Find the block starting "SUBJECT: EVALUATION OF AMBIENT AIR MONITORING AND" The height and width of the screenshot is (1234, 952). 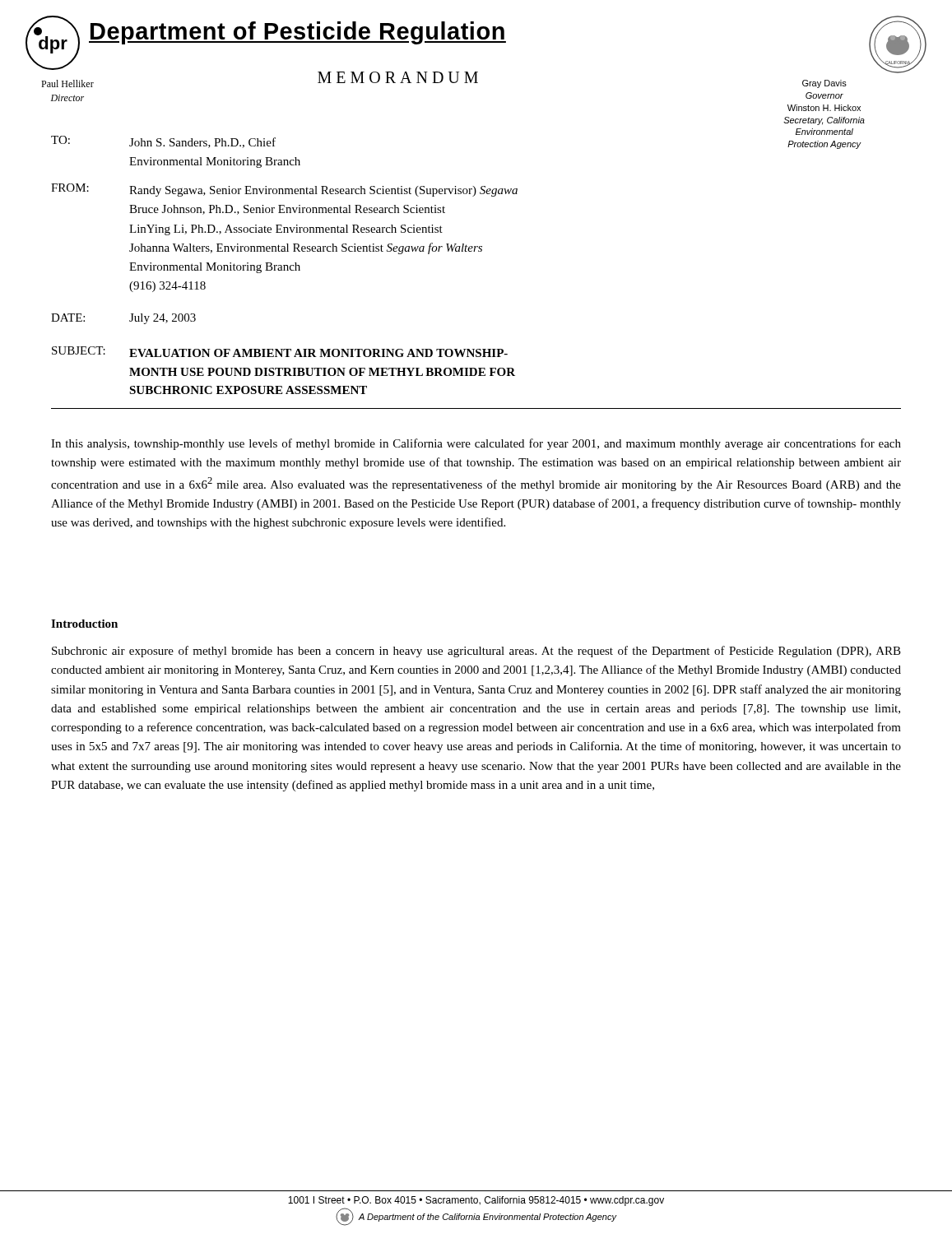(x=283, y=372)
